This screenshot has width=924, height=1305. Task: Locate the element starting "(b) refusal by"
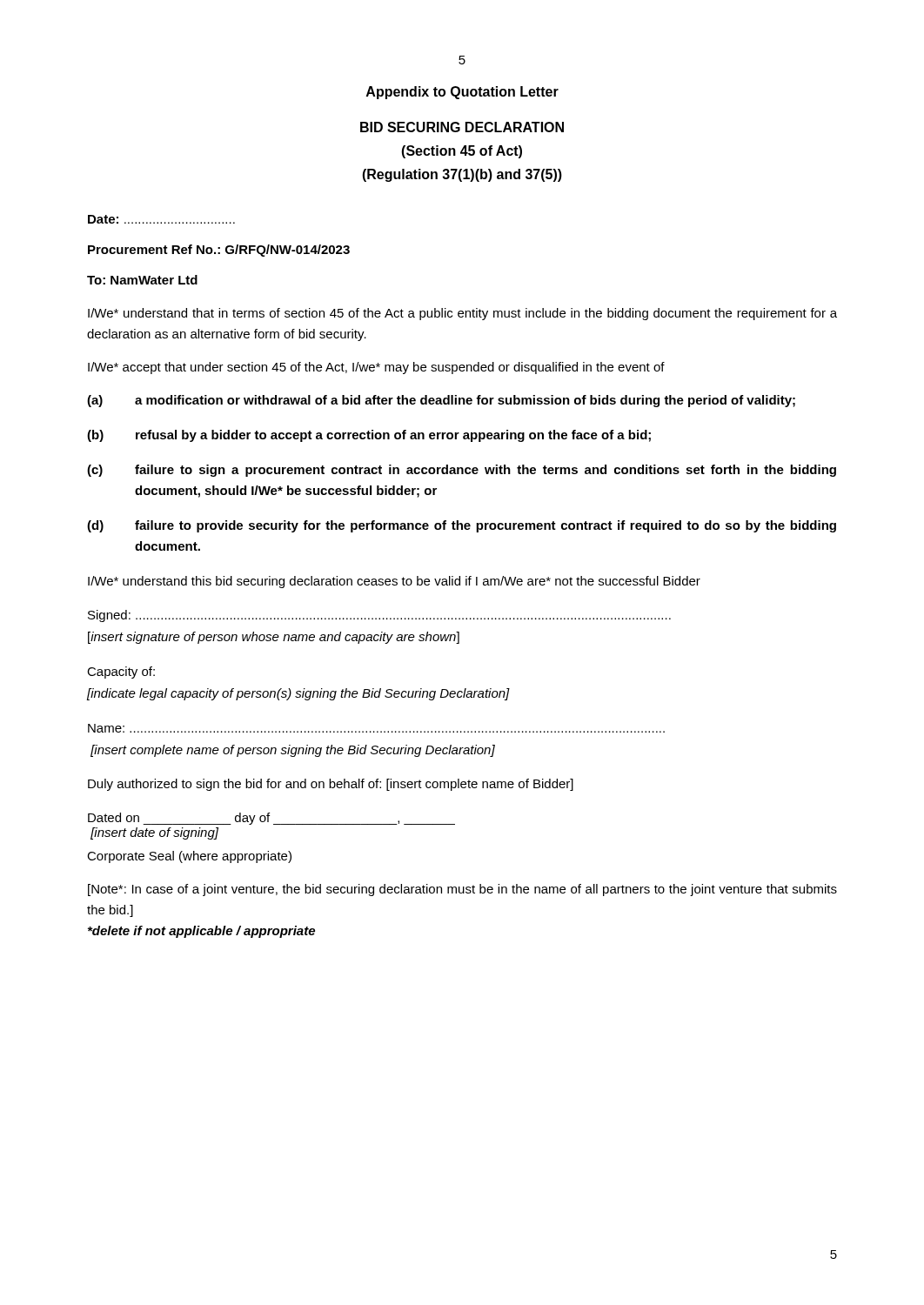tap(462, 435)
